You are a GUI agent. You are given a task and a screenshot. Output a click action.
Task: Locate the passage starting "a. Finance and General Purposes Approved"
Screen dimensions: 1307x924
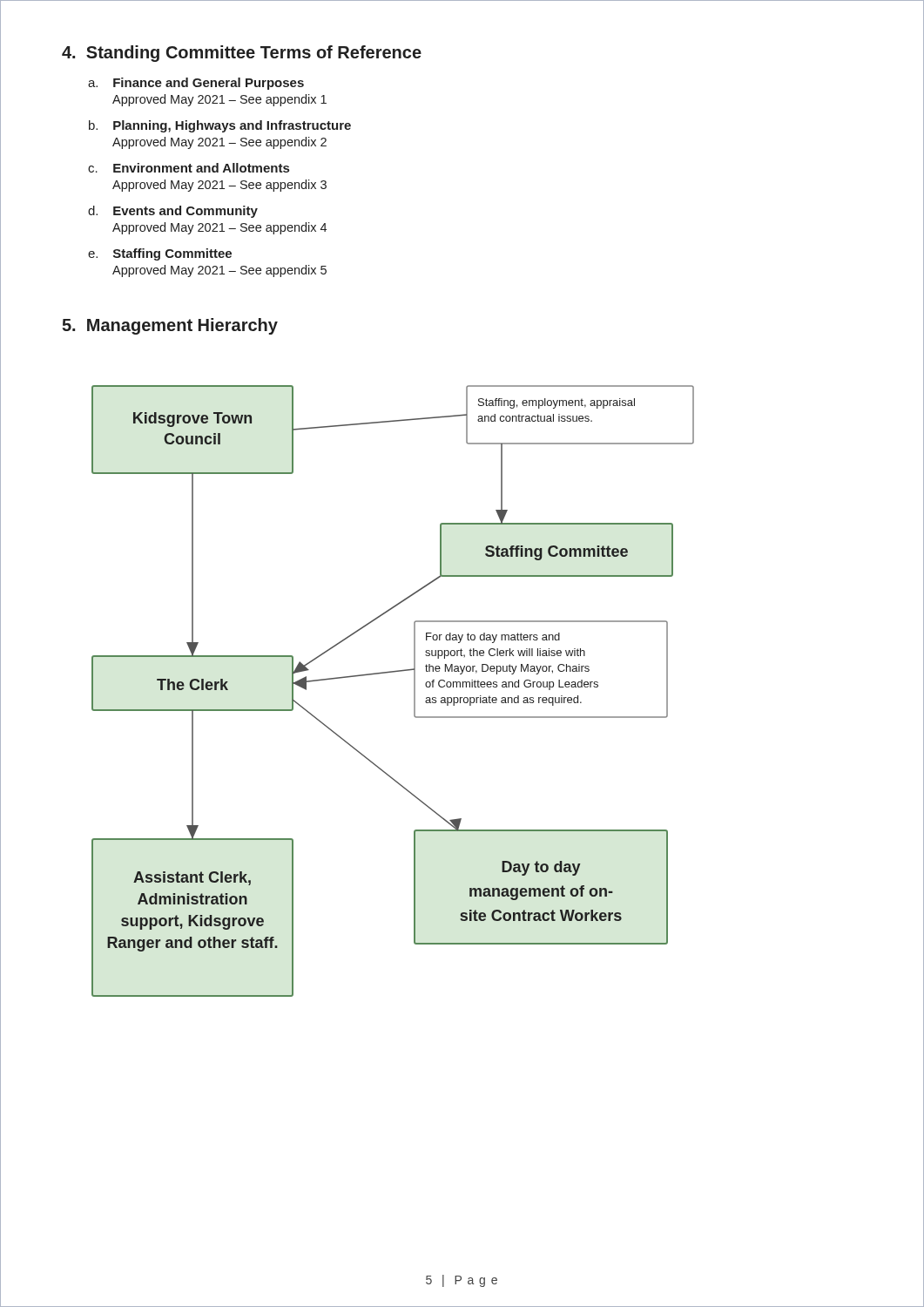point(196,84)
